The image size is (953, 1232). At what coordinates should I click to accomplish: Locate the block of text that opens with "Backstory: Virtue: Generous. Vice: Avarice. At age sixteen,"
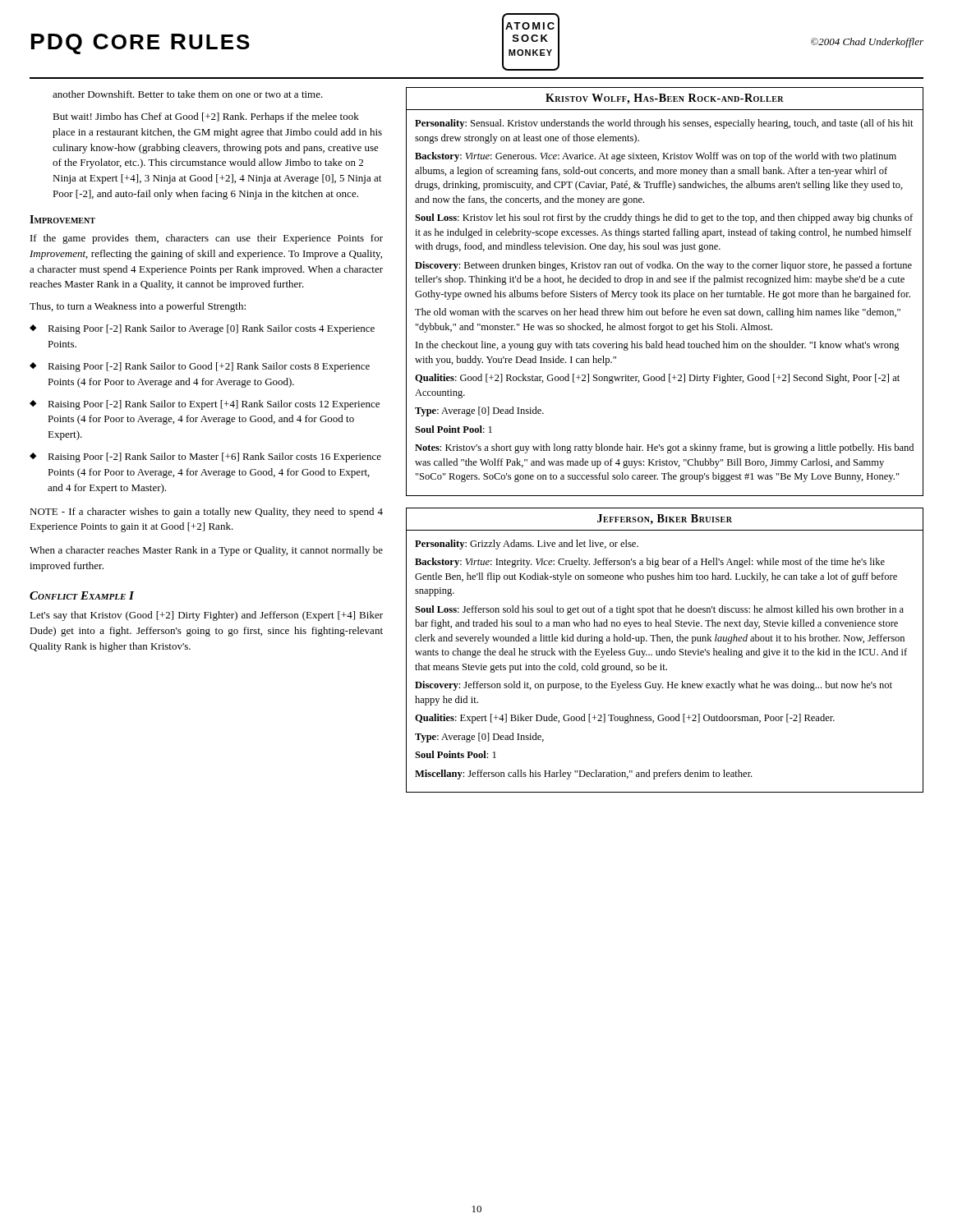(x=659, y=178)
